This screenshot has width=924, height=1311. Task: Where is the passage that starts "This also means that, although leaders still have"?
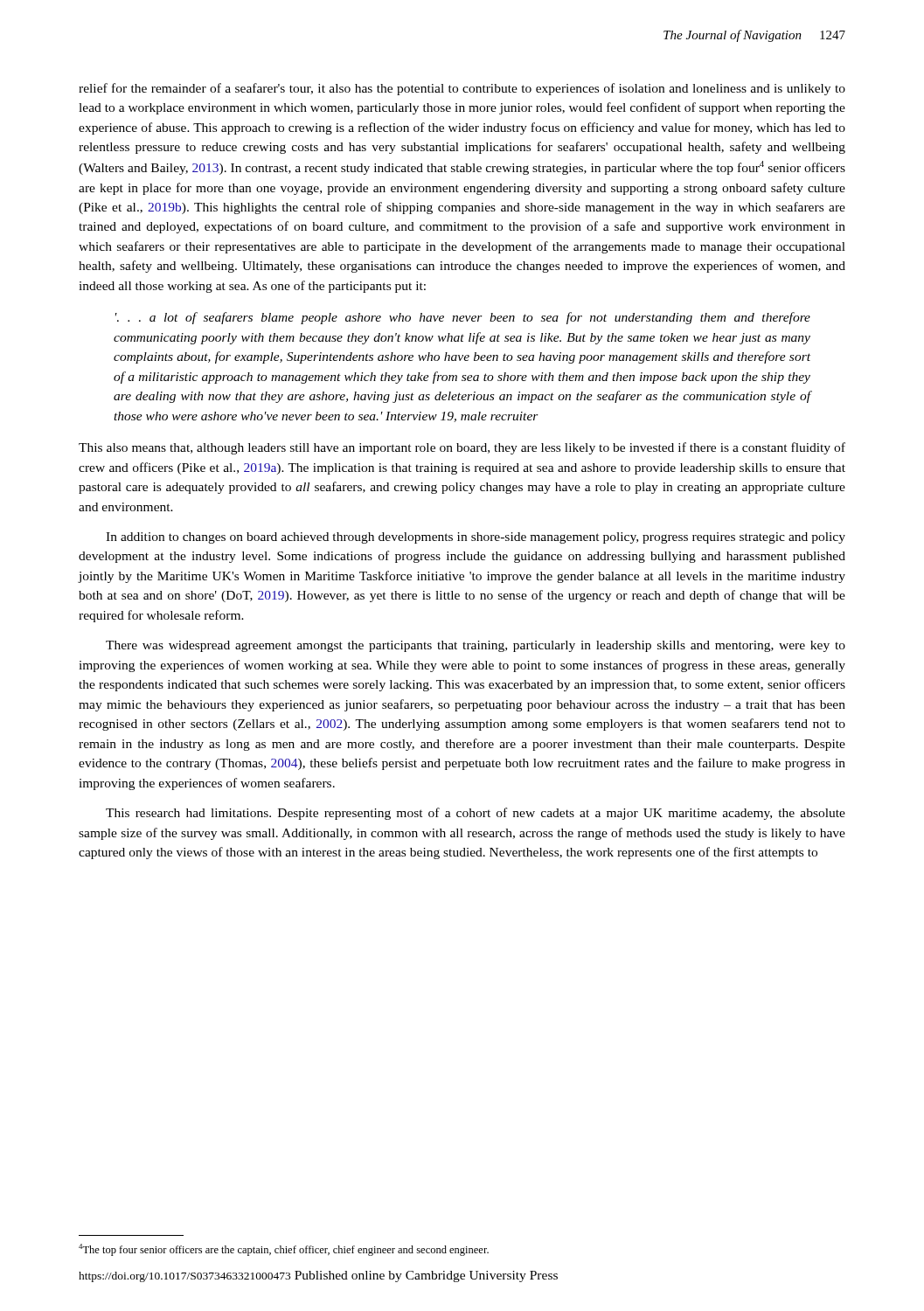point(462,477)
